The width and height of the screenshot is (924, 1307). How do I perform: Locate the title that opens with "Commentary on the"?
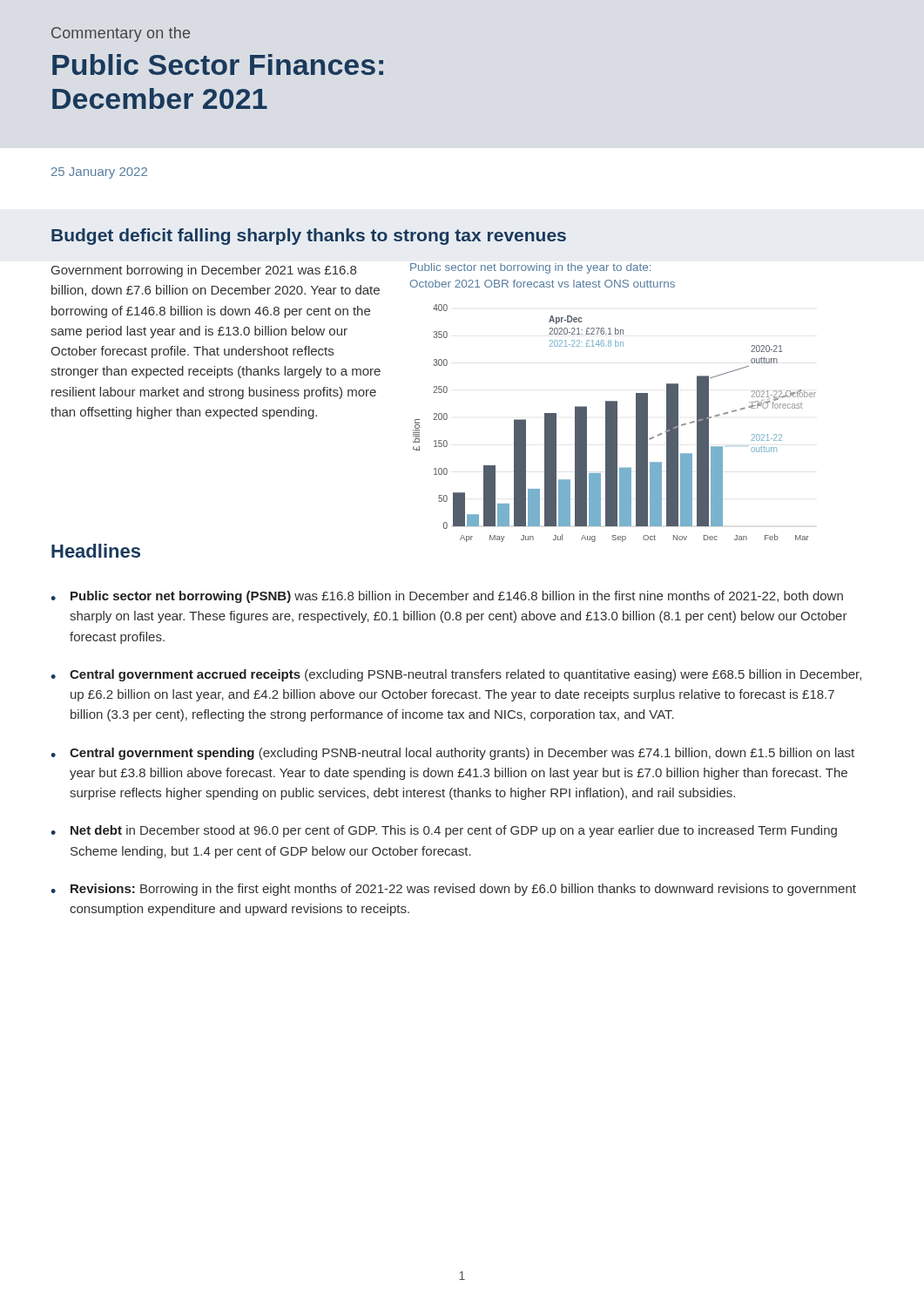[218, 70]
